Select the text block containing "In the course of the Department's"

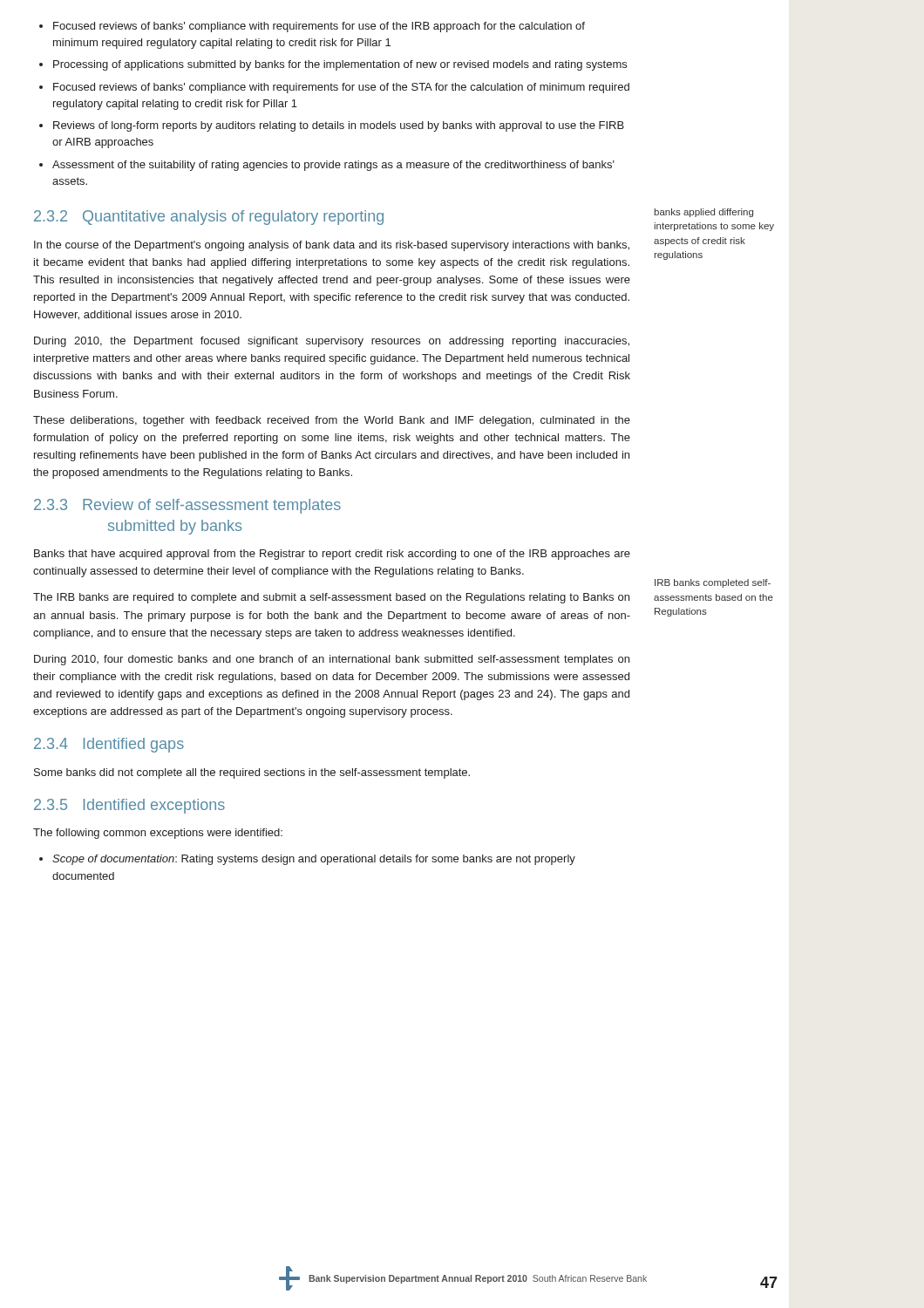pyautogui.click(x=332, y=279)
